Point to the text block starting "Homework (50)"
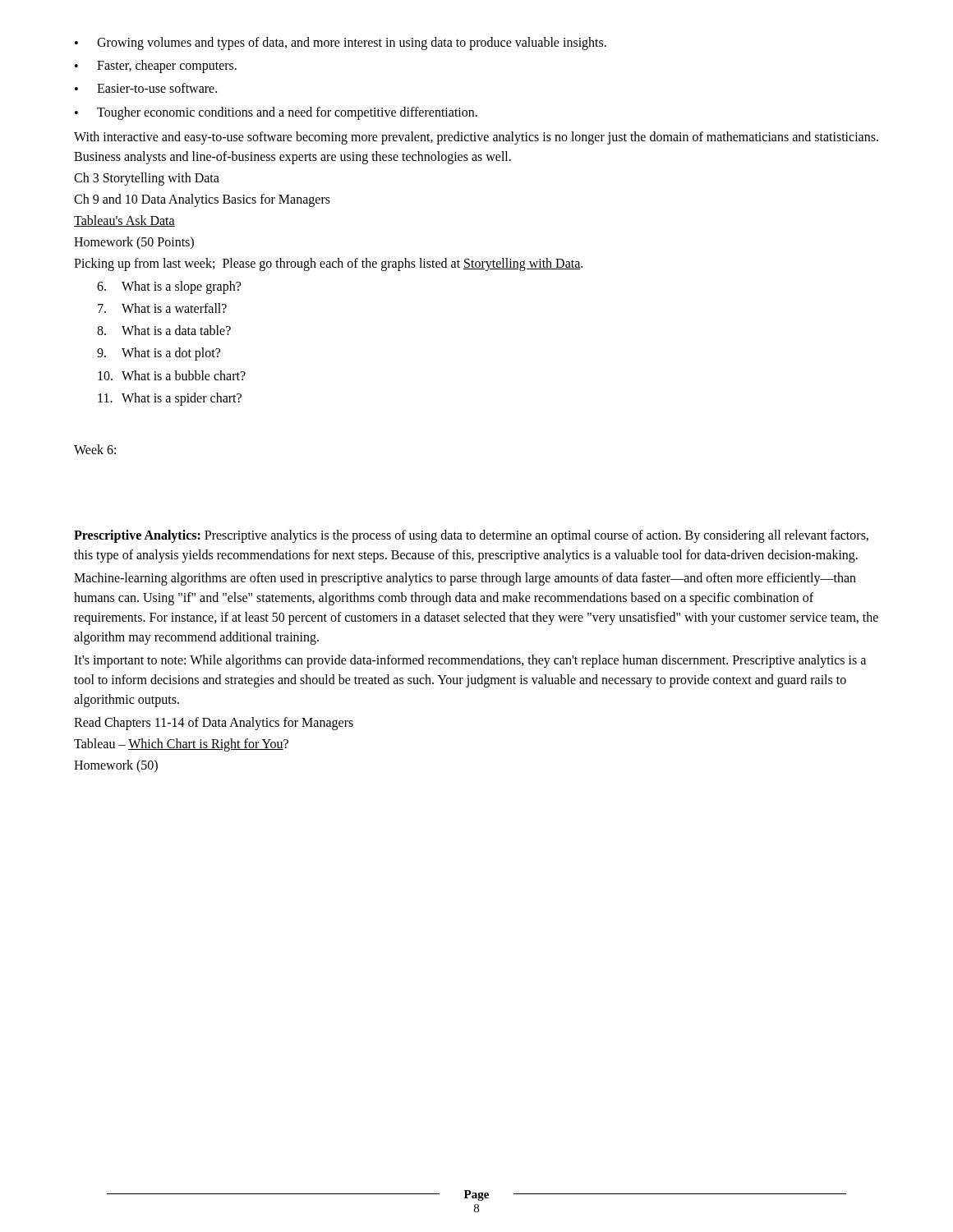Image resolution: width=953 pixels, height=1232 pixels. click(116, 765)
